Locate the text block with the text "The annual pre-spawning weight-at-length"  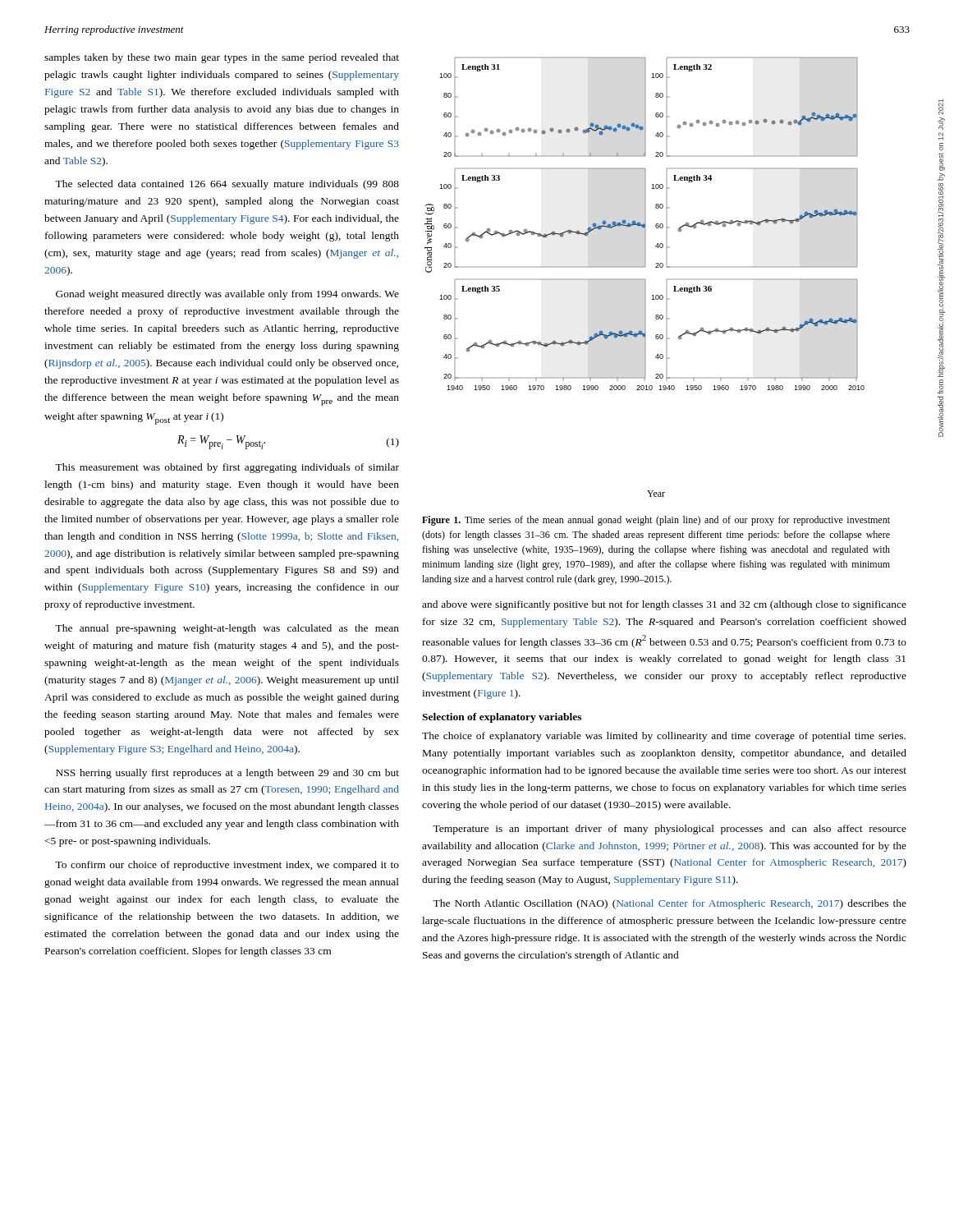pos(222,689)
